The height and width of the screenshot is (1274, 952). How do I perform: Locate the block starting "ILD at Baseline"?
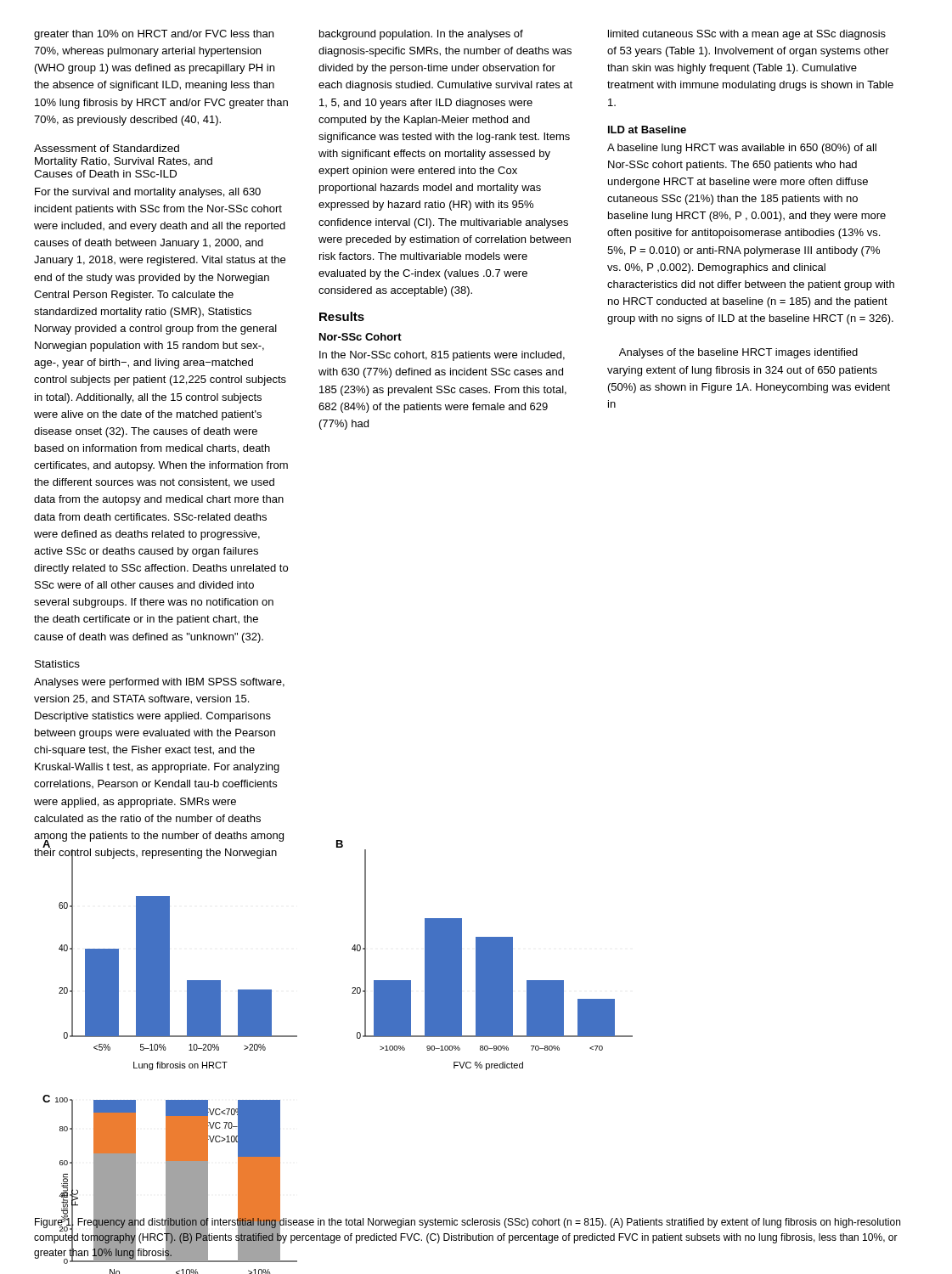[x=647, y=129]
